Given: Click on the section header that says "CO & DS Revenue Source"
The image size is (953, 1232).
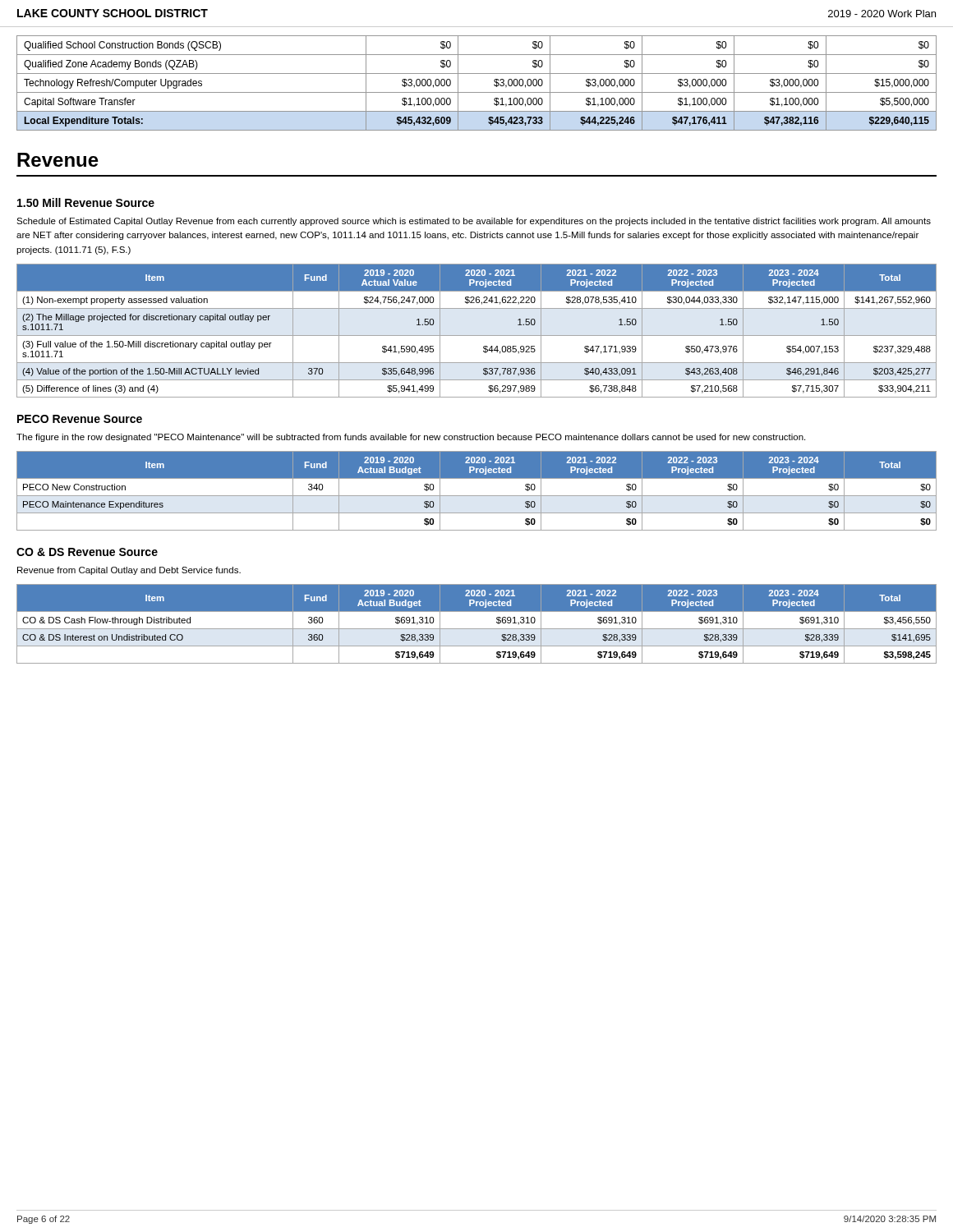Looking at the screenshot, I should [x=87, y=552].
